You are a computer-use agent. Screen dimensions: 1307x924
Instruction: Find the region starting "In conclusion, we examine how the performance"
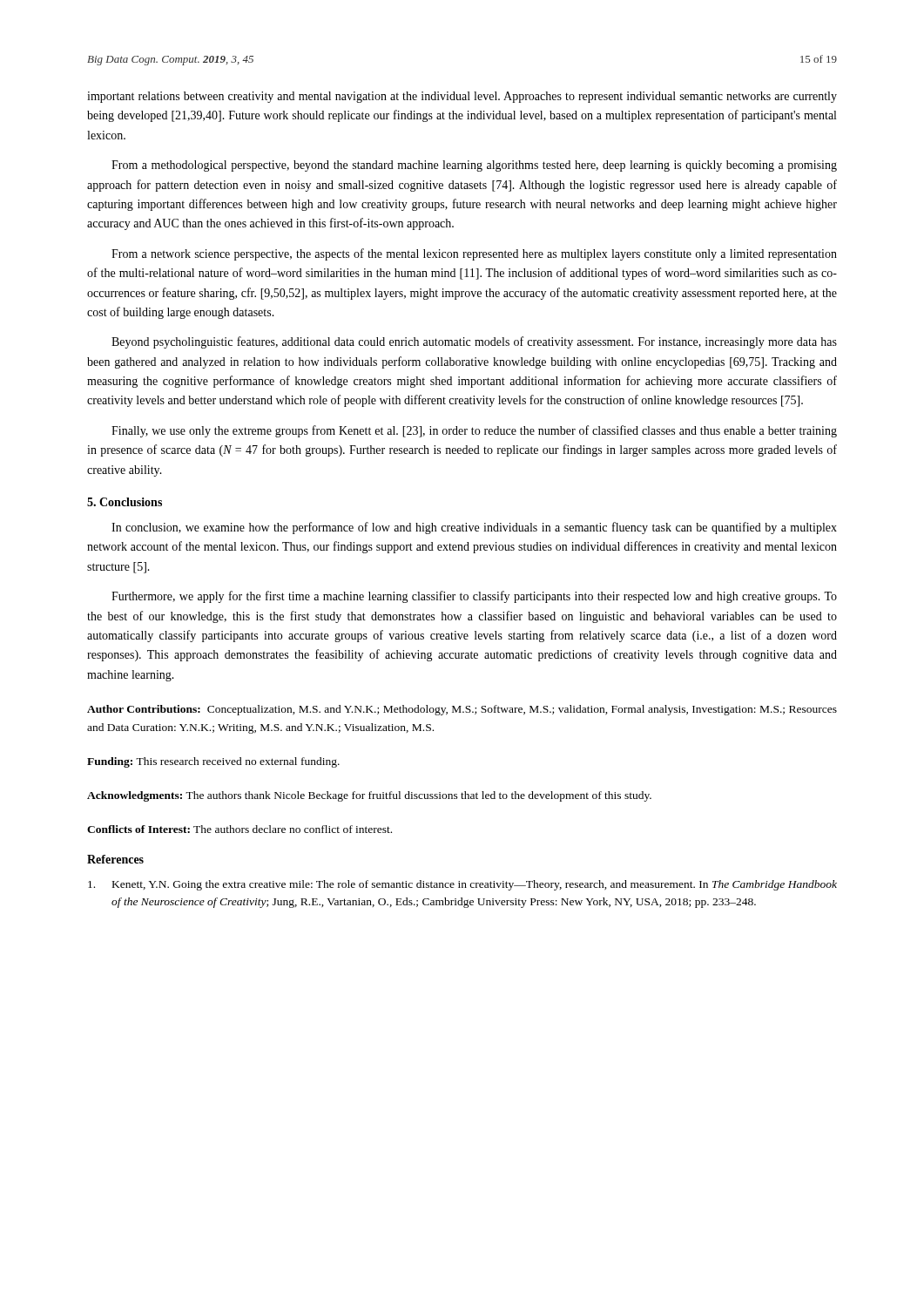pyautogui.click(x=462, y=548)
